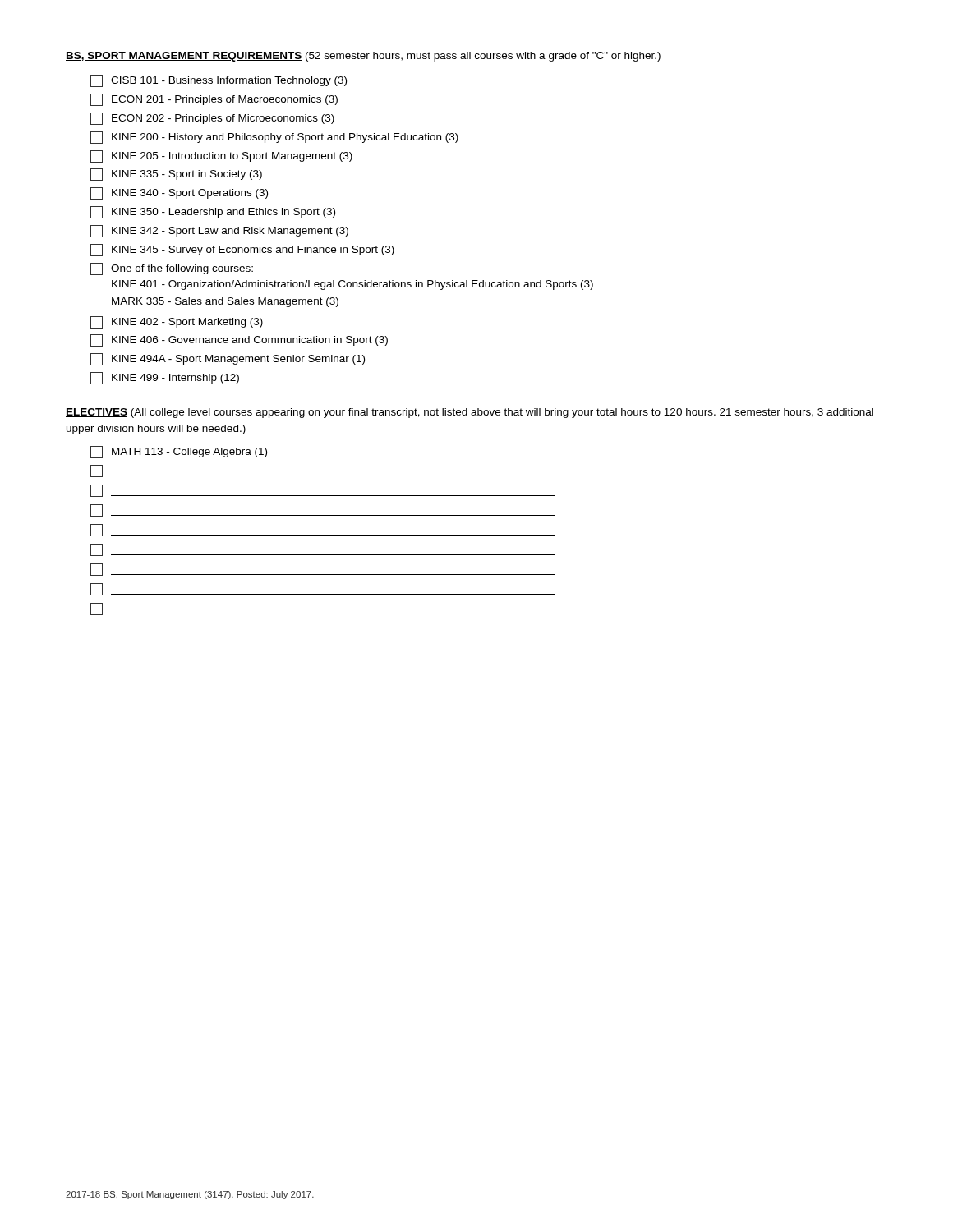
Task: Locate the text block that says "ELECTIVES (All college level courses"
Action: 470,420
